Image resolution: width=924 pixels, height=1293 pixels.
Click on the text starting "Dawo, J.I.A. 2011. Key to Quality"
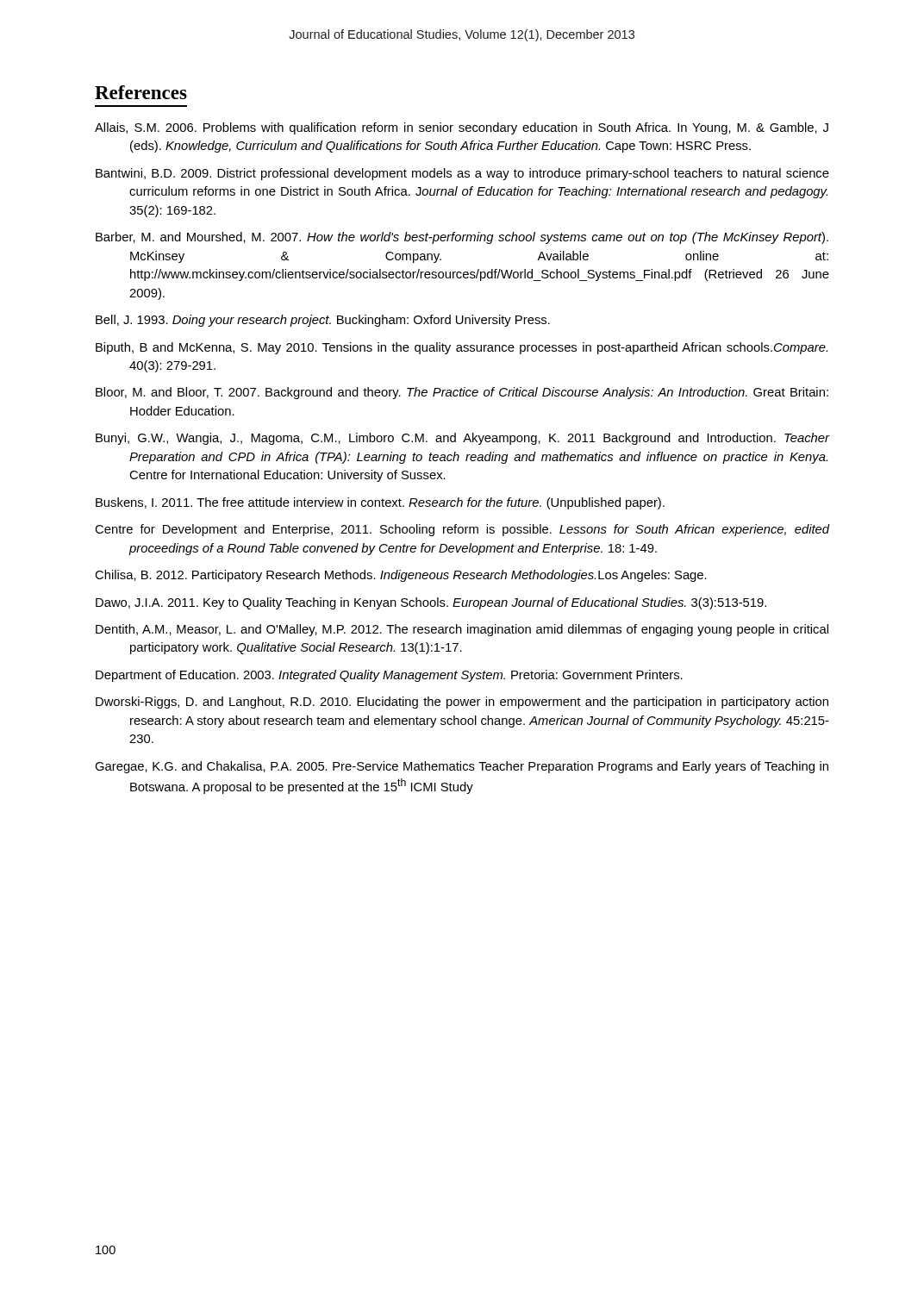pyautogui.click(x=431, y=603)
